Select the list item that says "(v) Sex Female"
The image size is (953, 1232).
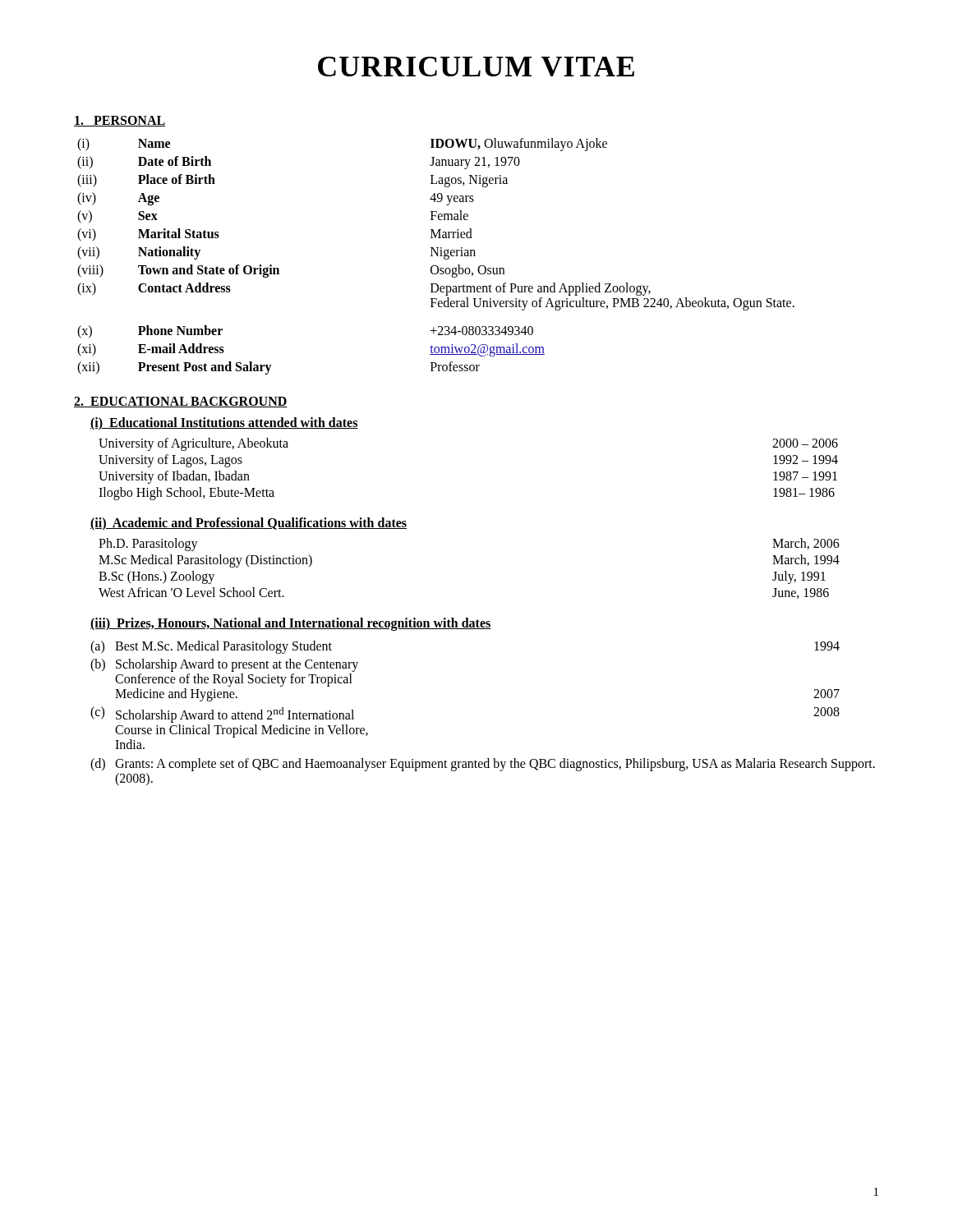click(476, 216)
